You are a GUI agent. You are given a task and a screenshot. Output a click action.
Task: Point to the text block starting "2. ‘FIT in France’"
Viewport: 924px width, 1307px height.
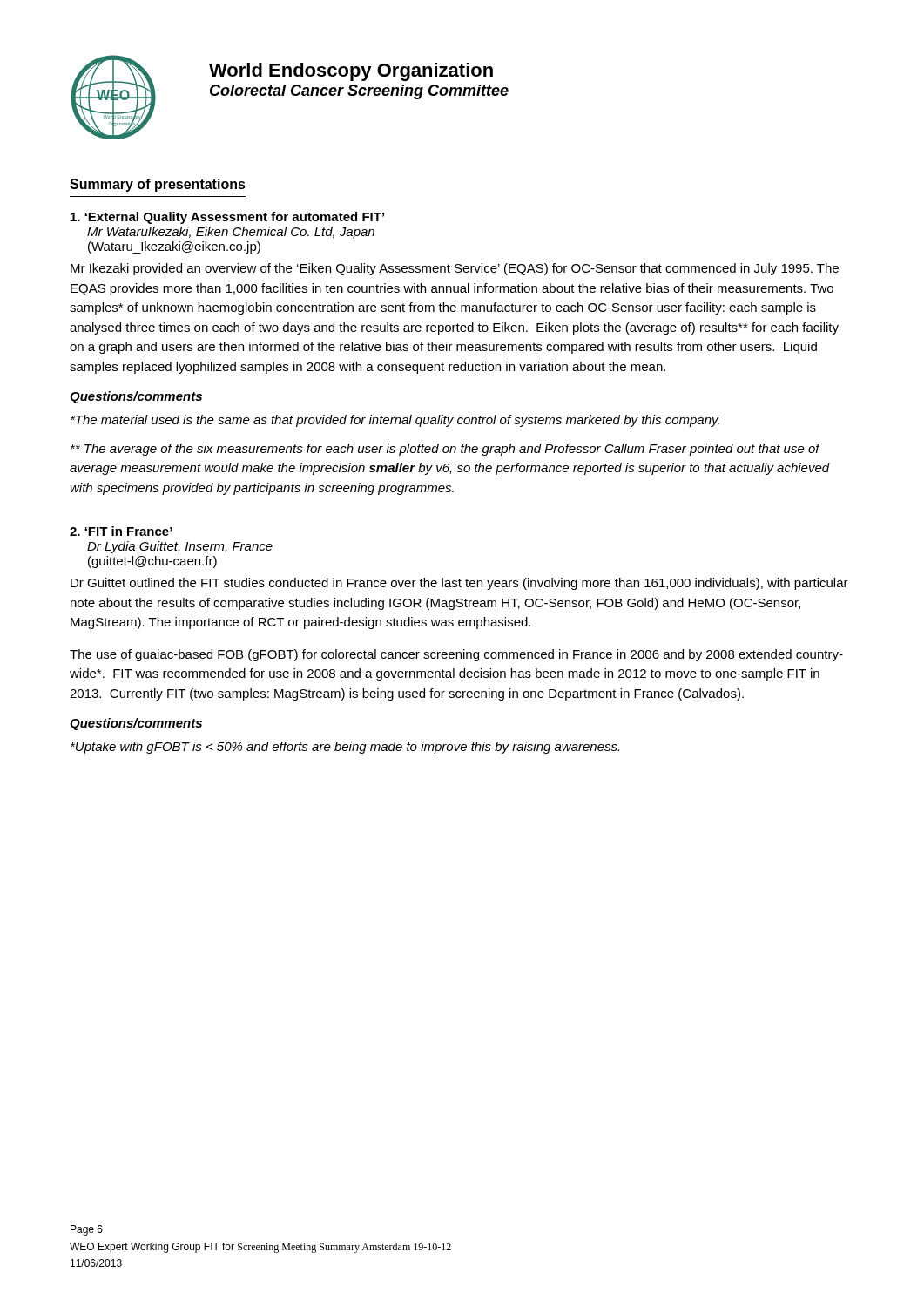(x=121, y=531)
